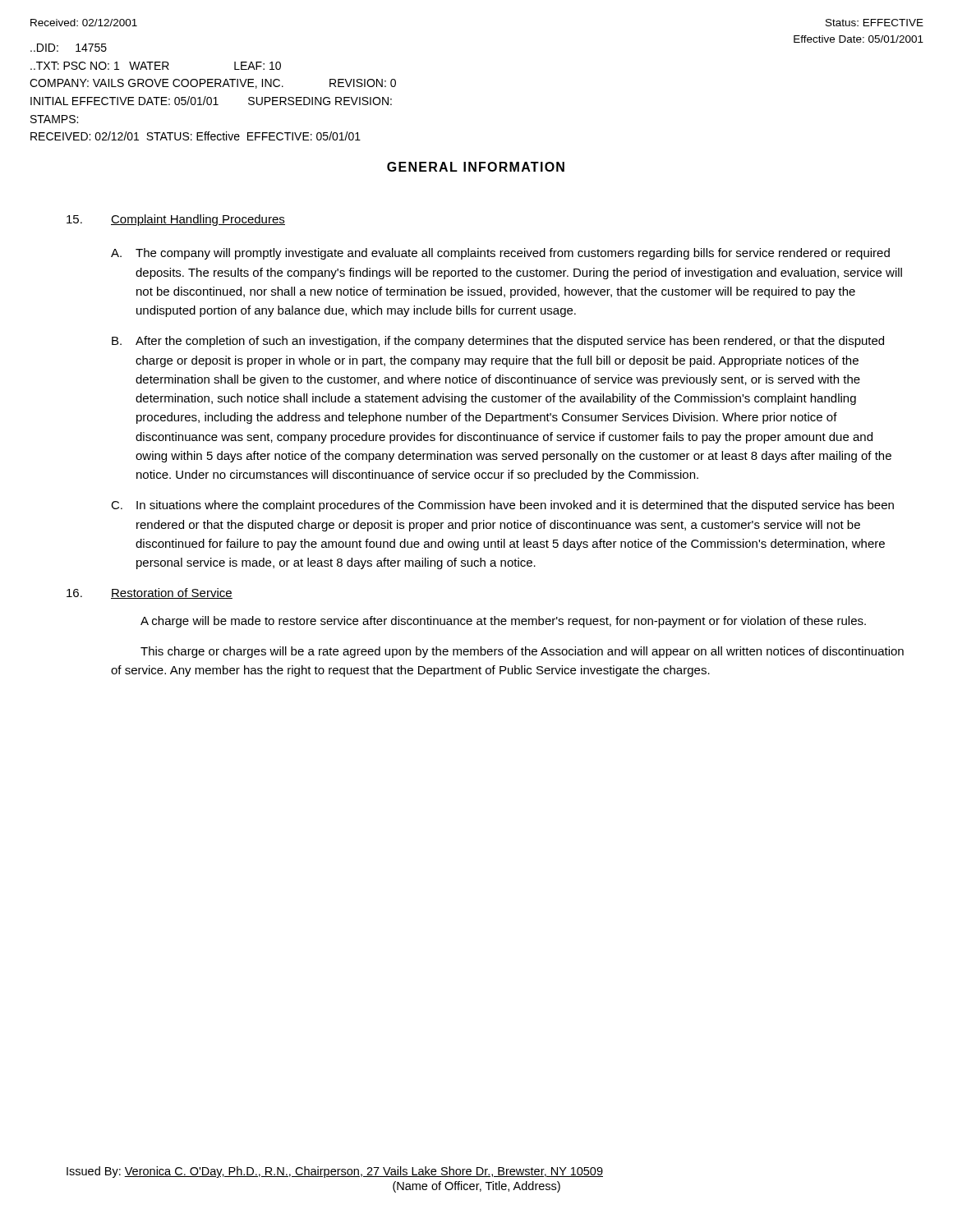
Task: Locate the text block starting "Issued By: Veronica C. O'Day, Ph.D., R.N., Chairperson,"
Action: pos(334,1171)
